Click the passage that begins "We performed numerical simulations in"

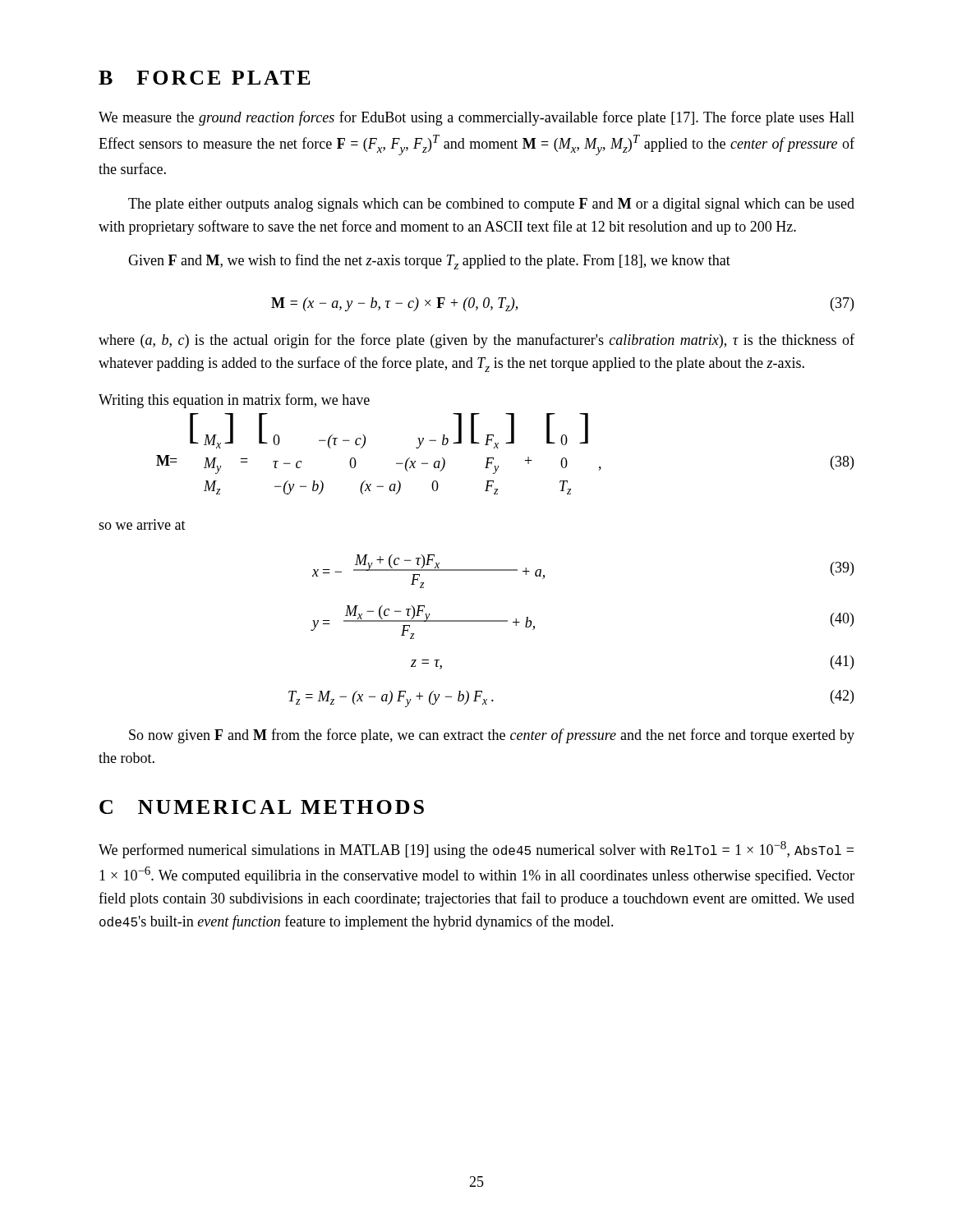476,885
